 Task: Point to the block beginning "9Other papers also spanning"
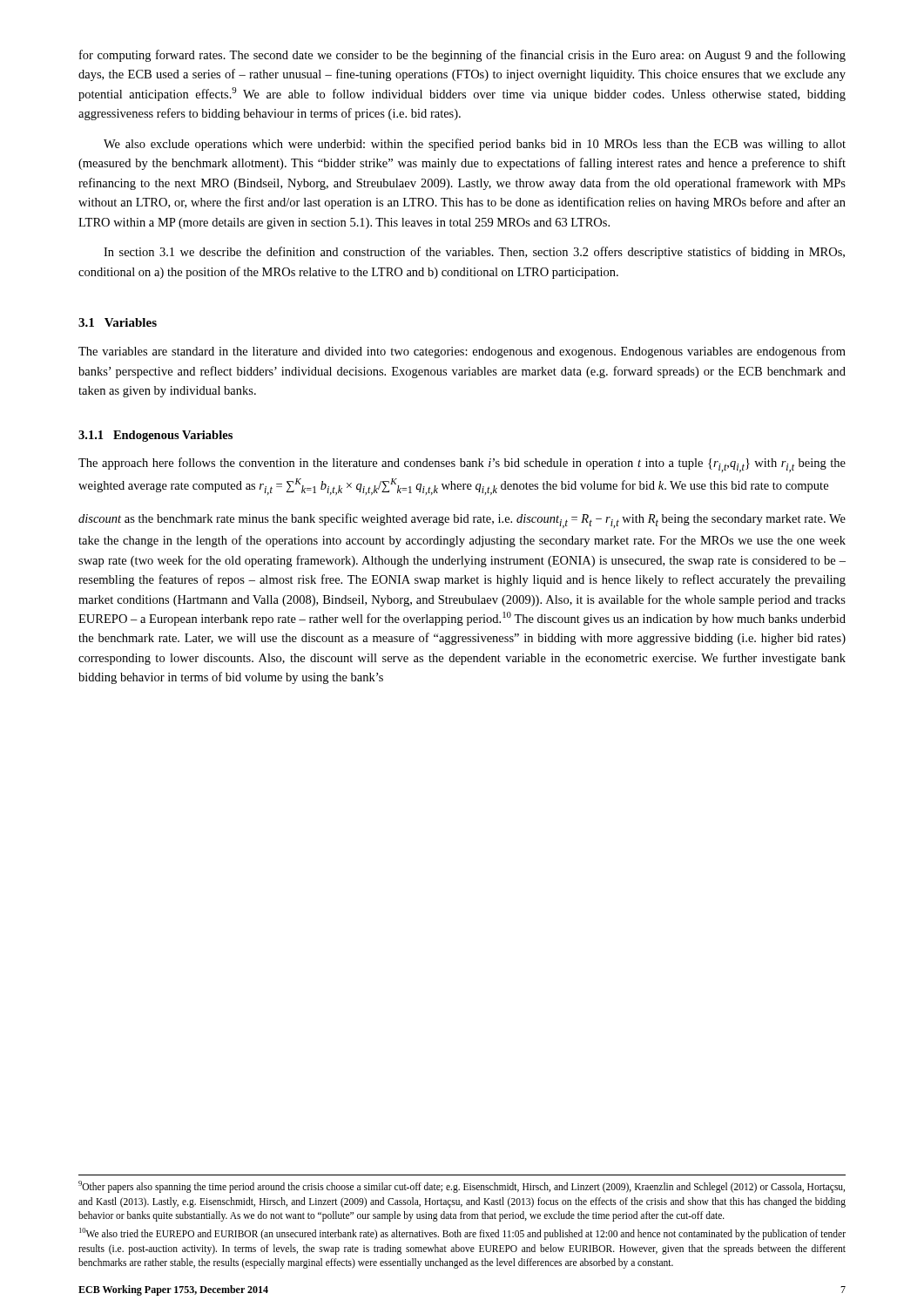[x=462, y=1202]
